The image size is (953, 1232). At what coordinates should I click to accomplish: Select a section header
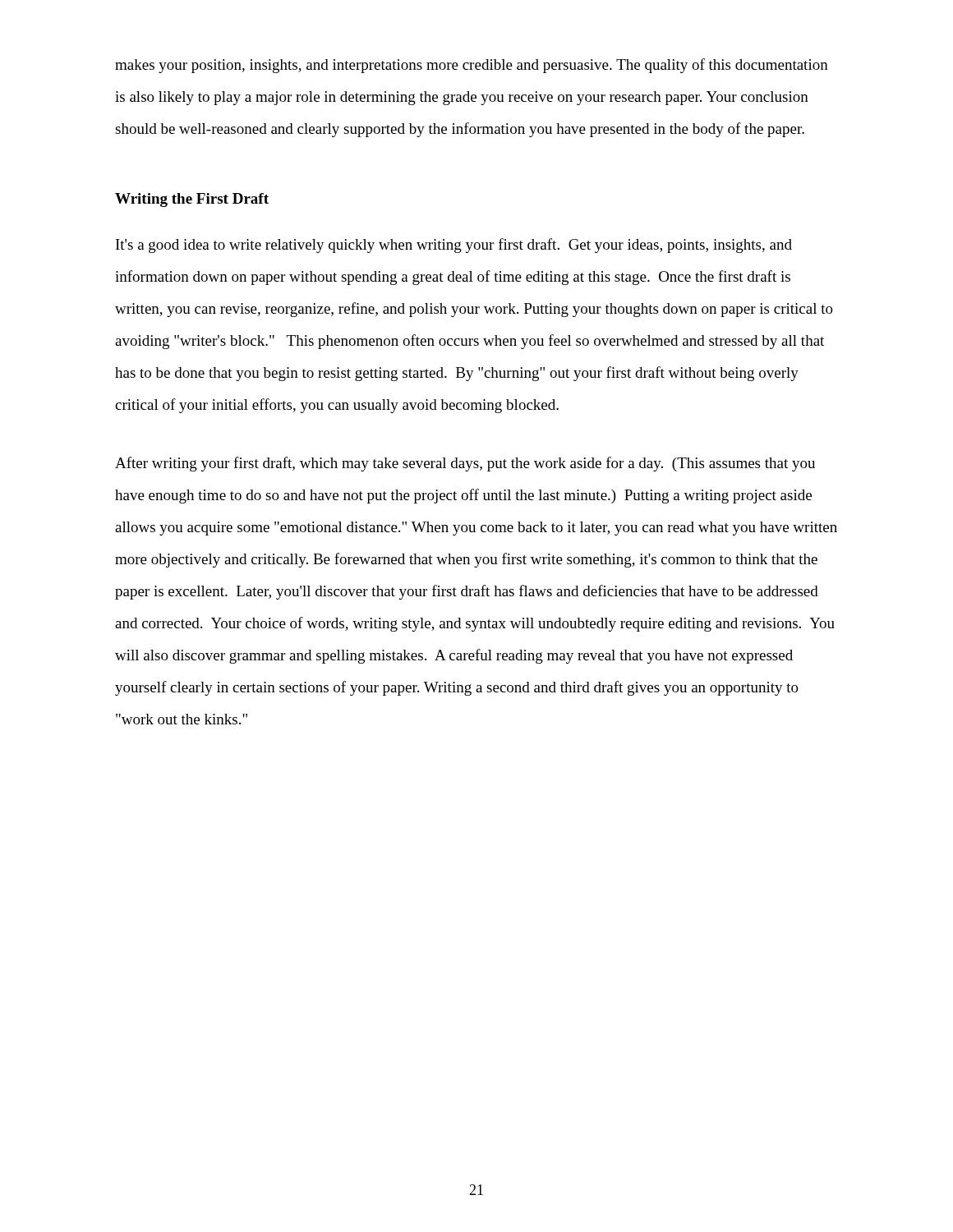click(x=192, y=198)
